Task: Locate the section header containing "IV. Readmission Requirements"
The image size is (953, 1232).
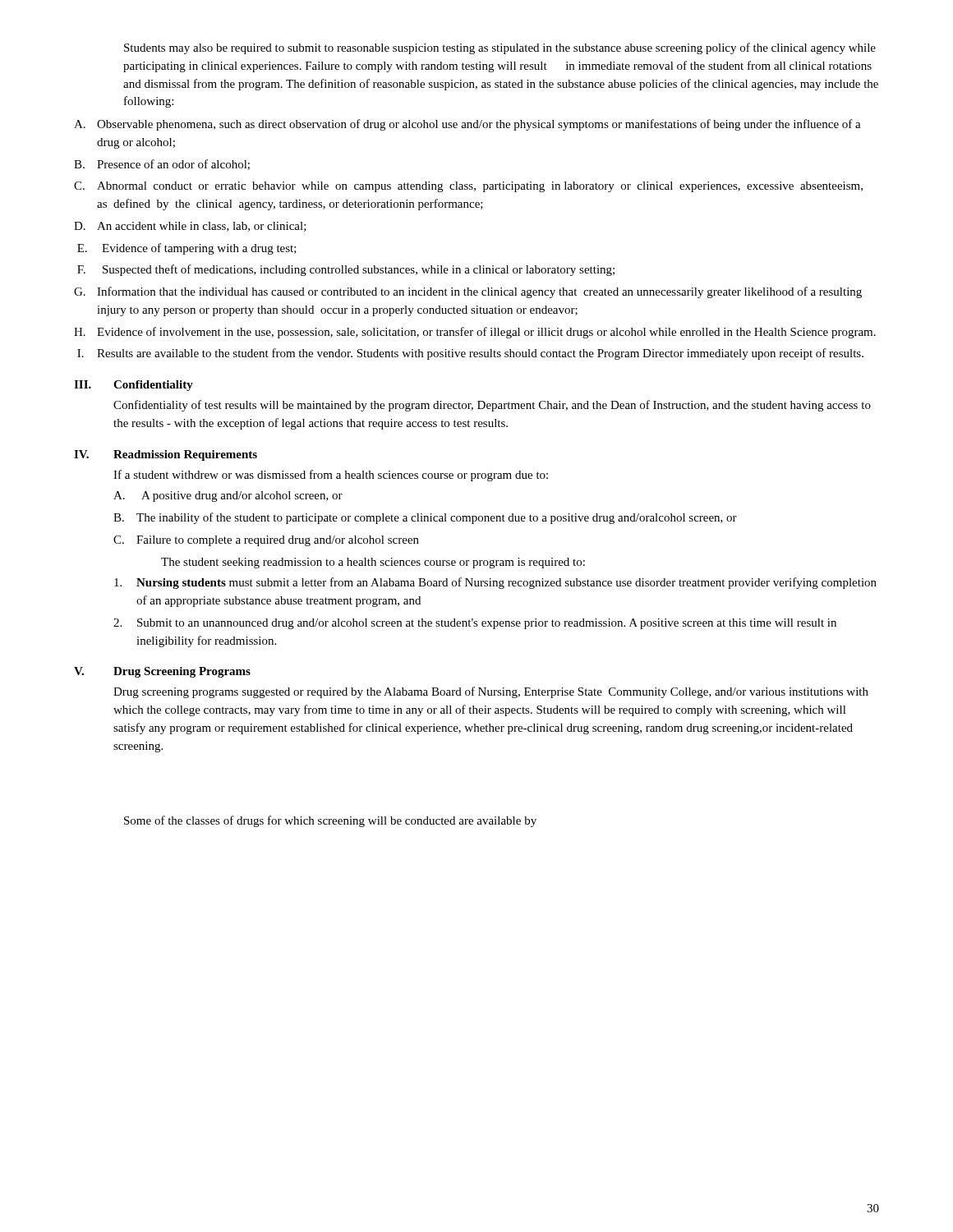Action: pos(166,454)
